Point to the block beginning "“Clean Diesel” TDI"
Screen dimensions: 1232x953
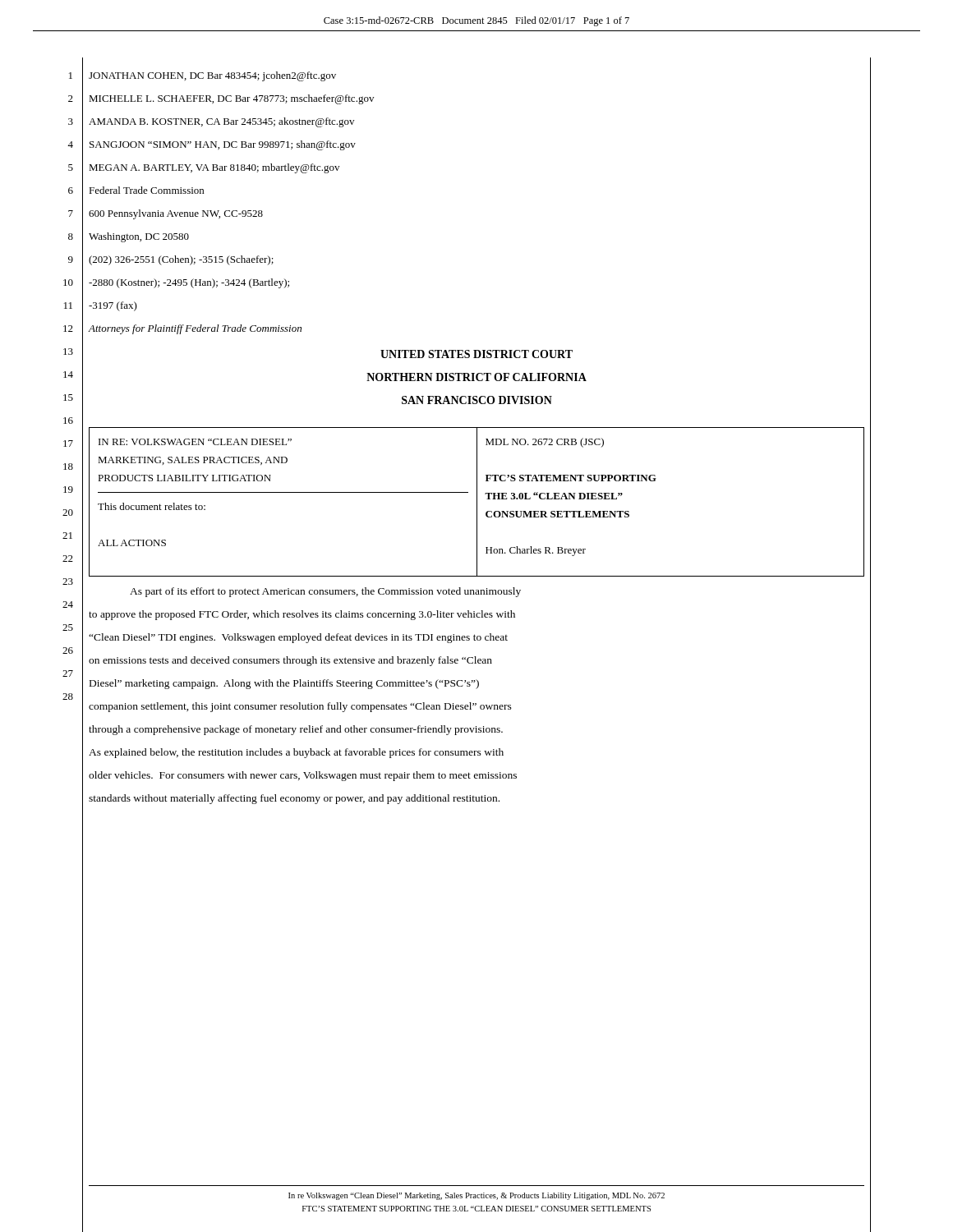298,637
